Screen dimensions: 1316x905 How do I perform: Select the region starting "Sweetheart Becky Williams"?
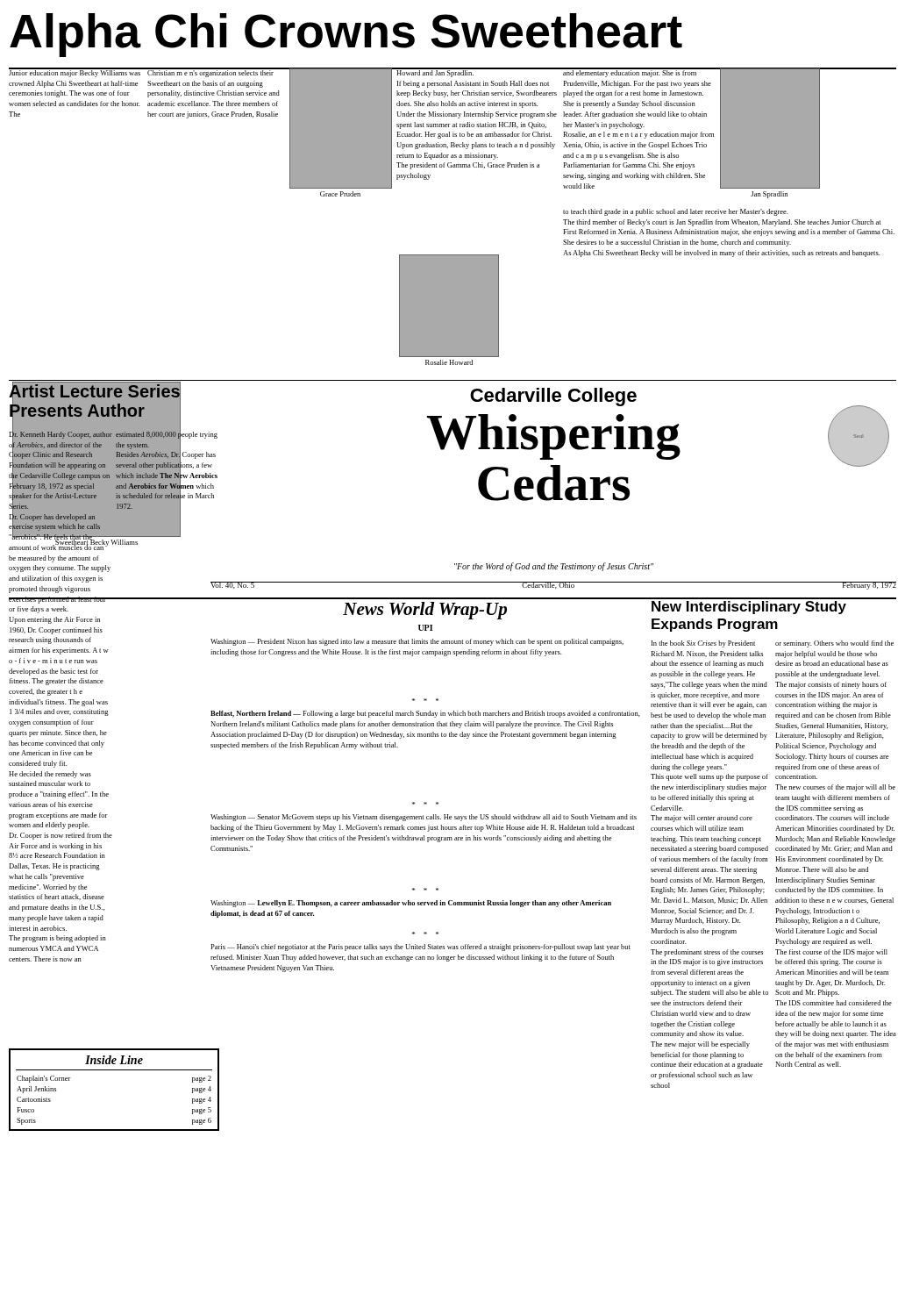coord(96,542)
